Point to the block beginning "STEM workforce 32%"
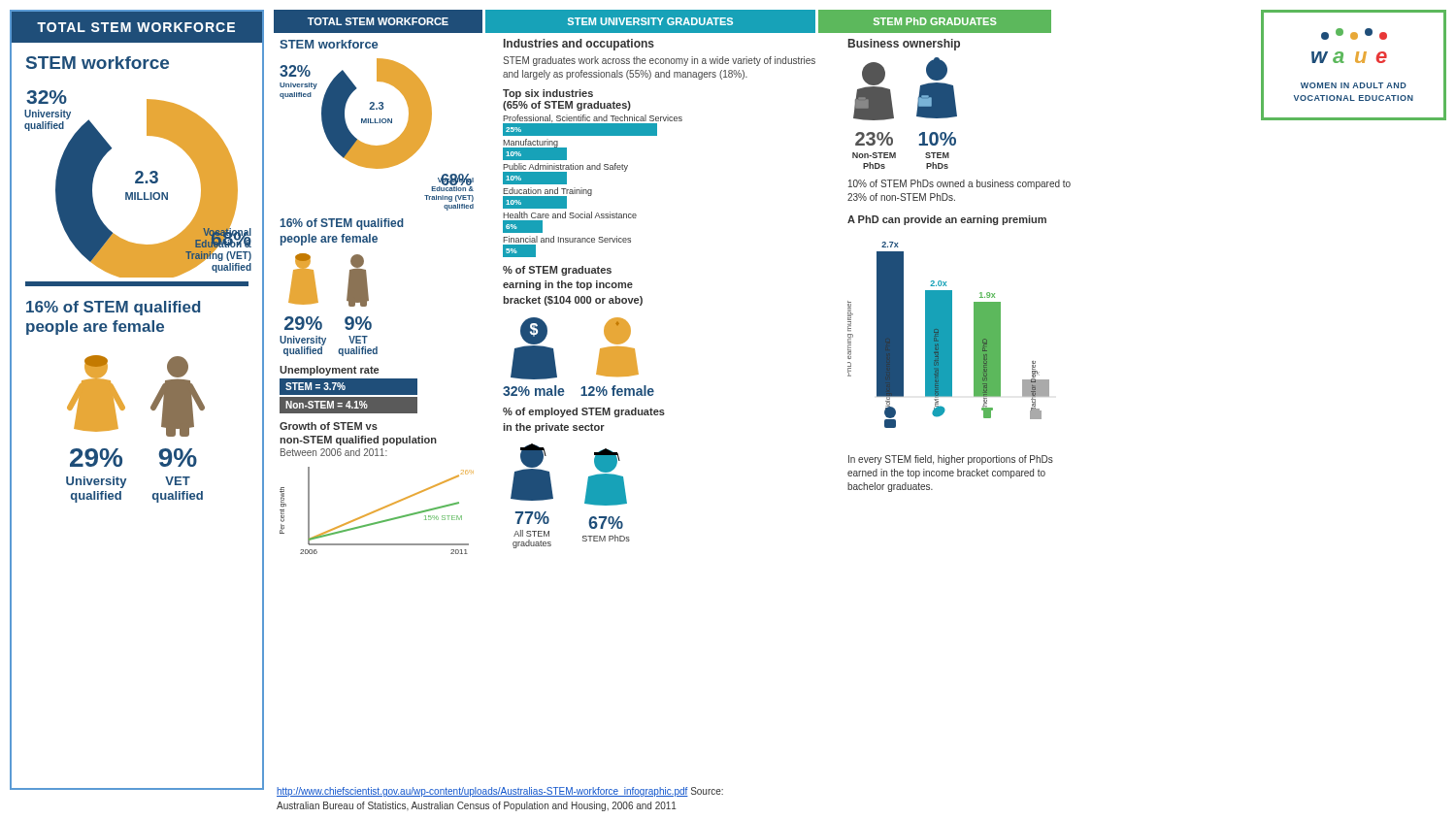The image size is (1456, 819). 329,44
